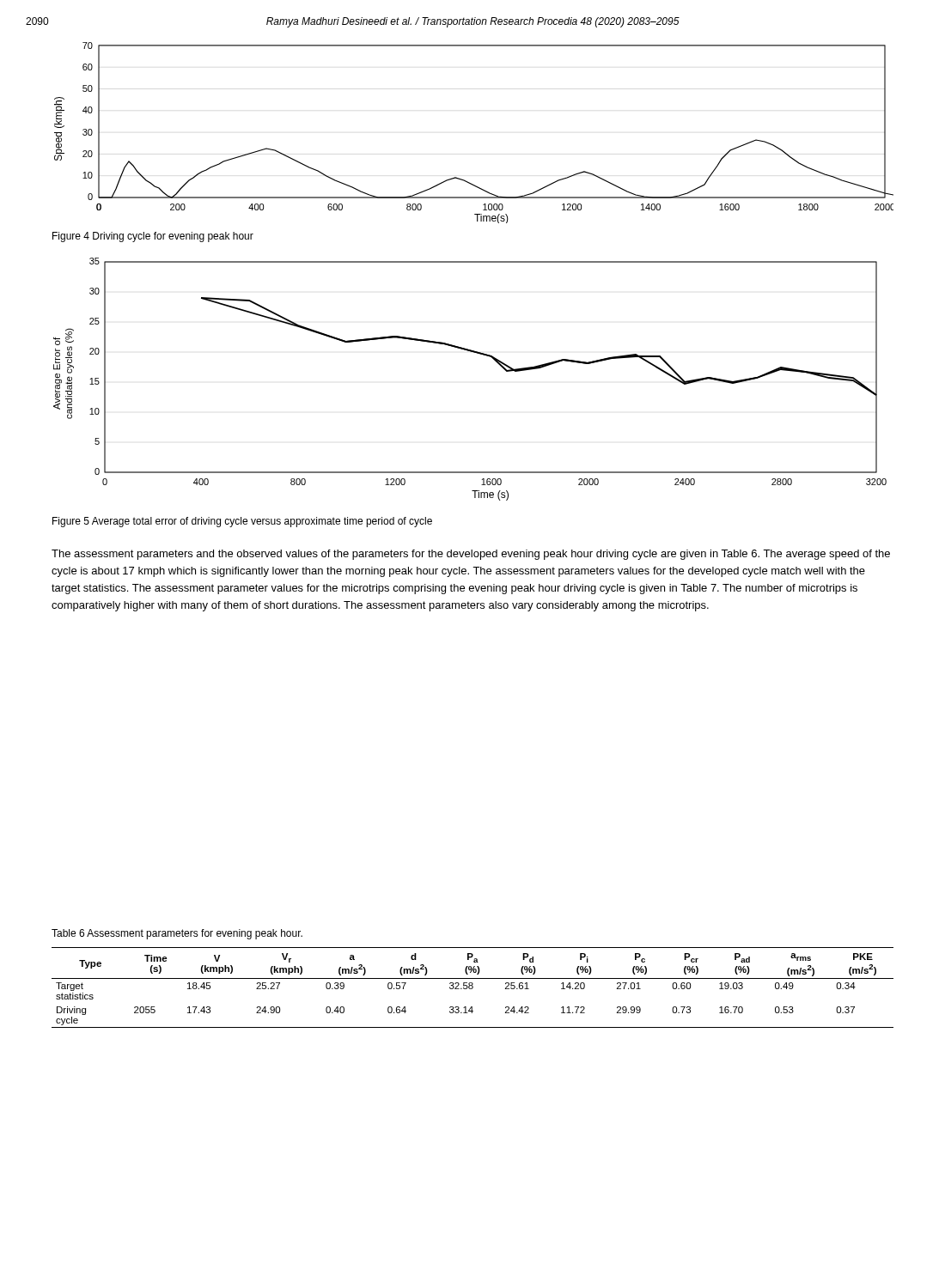Viewport: 945px width, 1288px height.
Task: Click on the table containing "PKE (m/s 2 )"
Action: (472, 988)
